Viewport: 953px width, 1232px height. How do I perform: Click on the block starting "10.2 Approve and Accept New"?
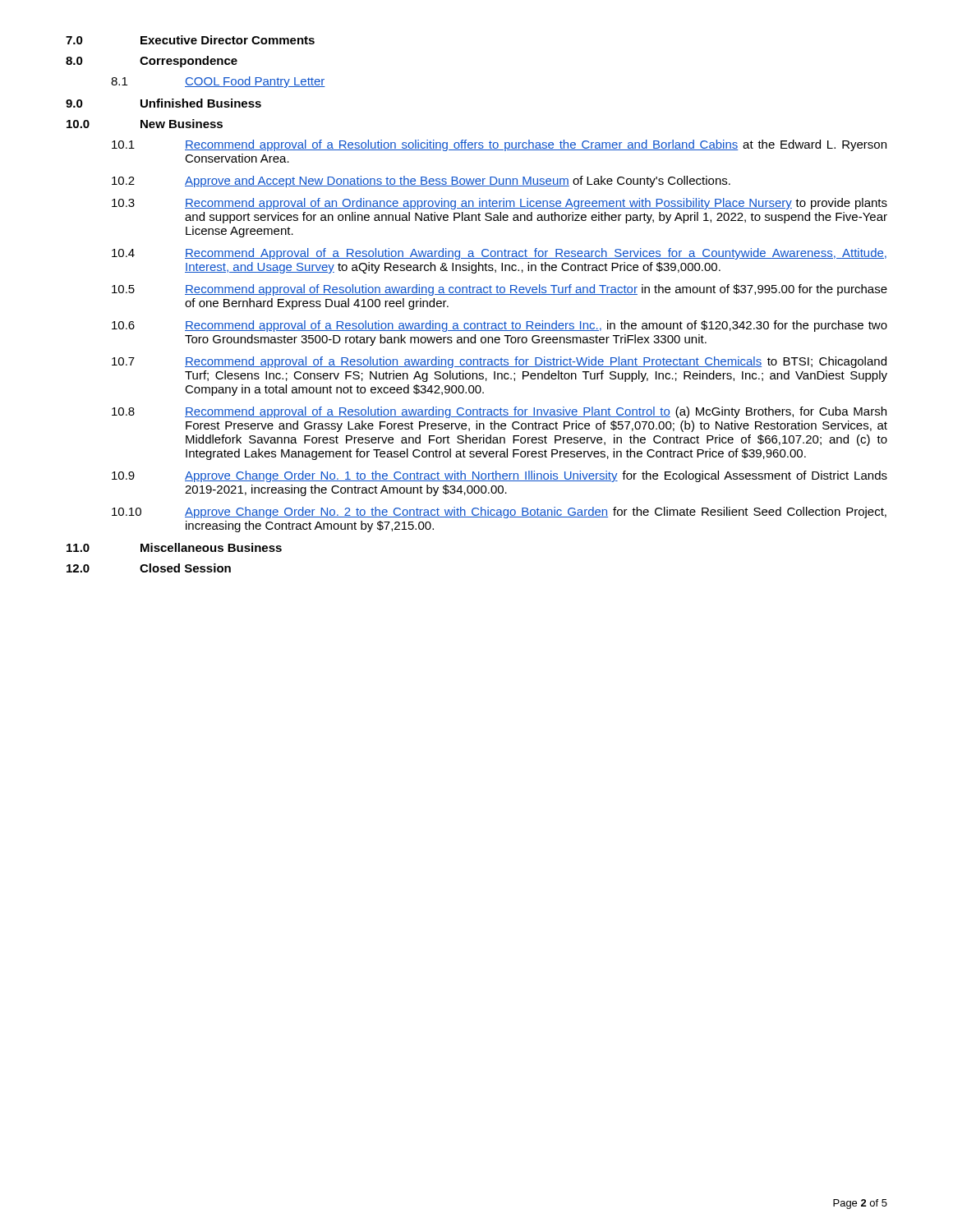pos(476,180)
